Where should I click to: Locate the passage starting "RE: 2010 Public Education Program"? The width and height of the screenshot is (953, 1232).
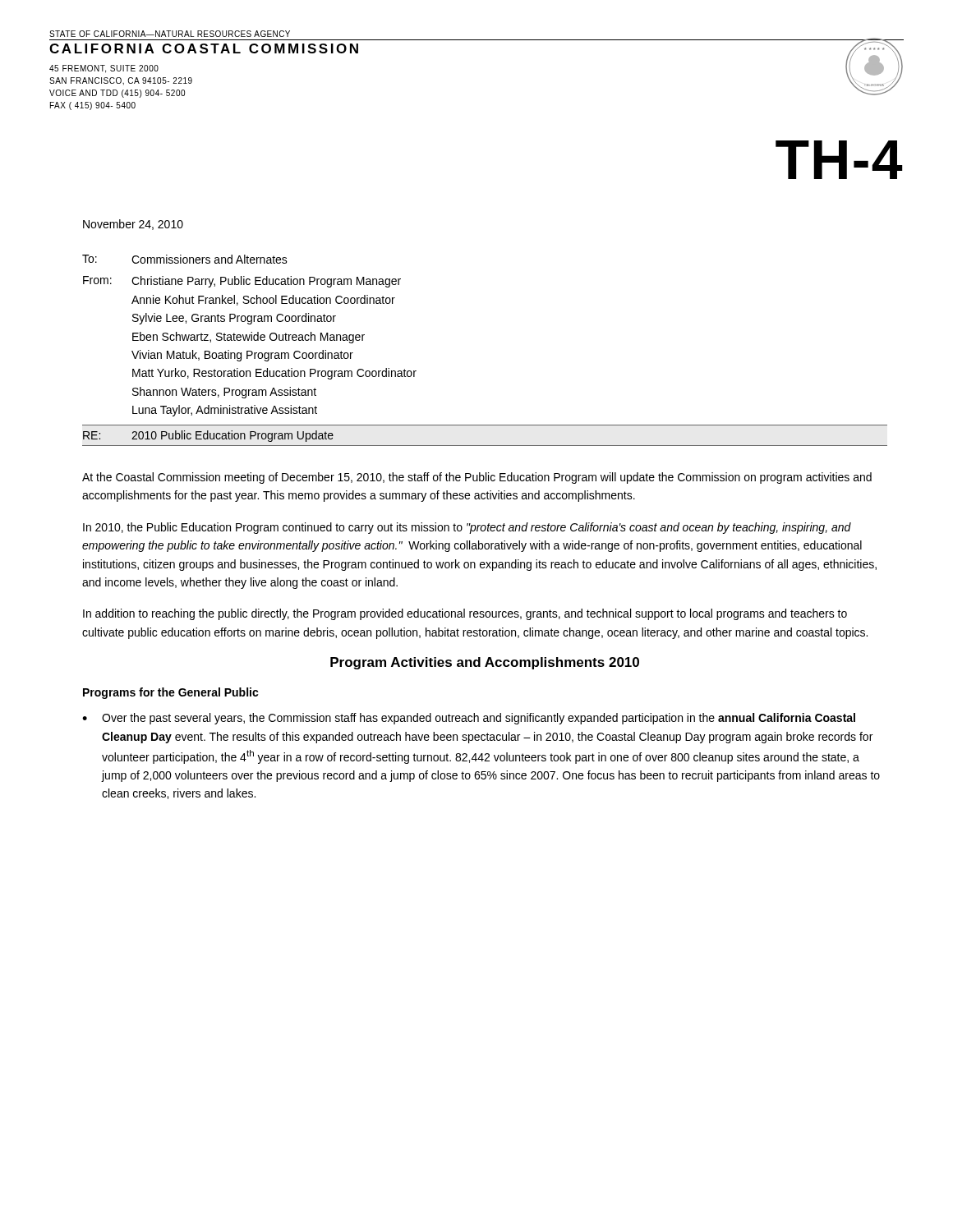click(x=485, y=435)
